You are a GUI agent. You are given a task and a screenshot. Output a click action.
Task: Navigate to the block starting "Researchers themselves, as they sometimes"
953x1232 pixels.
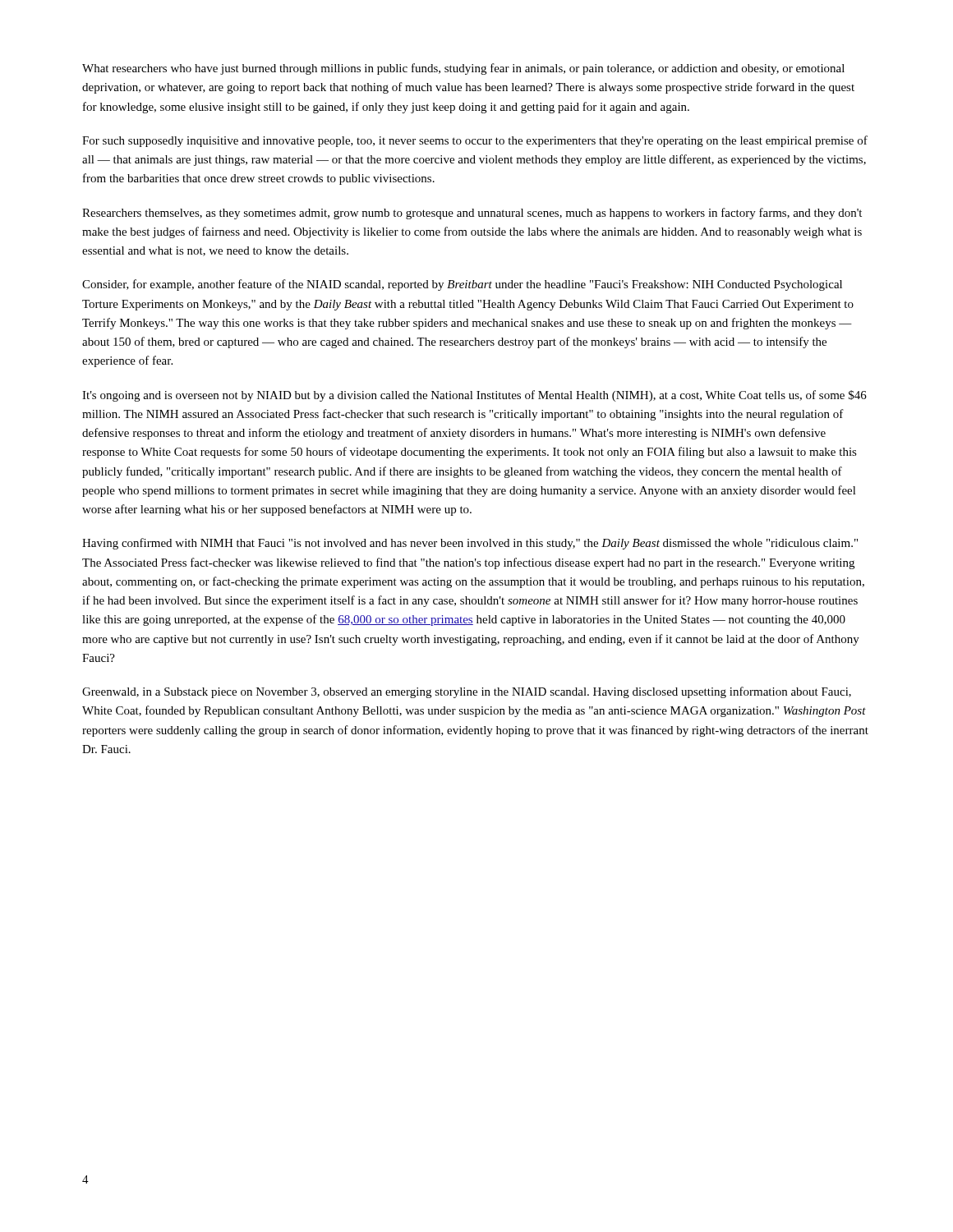pyautogui.click(x=472, y=231)
